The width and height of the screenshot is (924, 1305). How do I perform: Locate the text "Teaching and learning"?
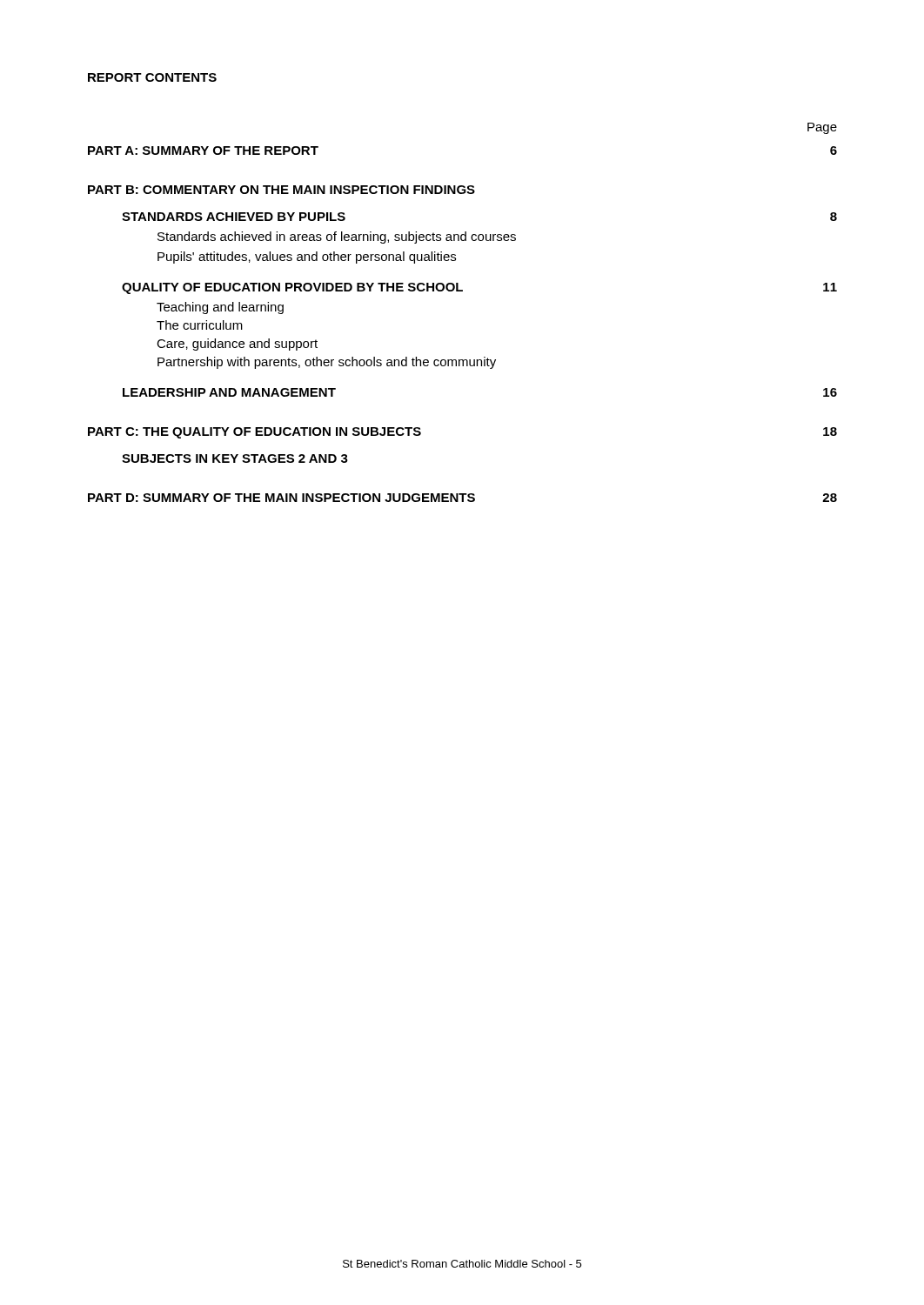click(x=220, y=307)
